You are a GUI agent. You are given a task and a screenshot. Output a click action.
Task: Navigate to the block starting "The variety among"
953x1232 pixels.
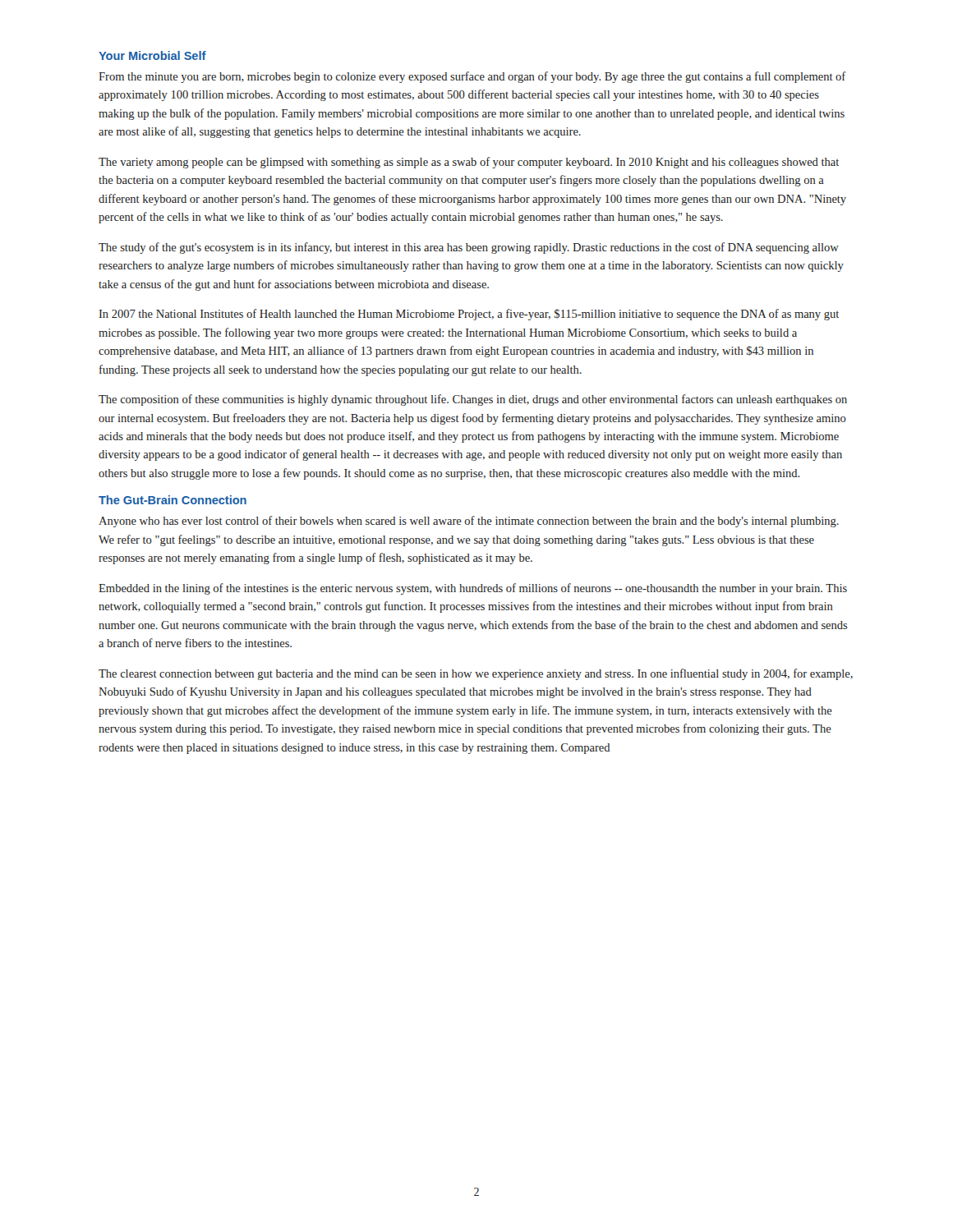(x=472, y=189)
